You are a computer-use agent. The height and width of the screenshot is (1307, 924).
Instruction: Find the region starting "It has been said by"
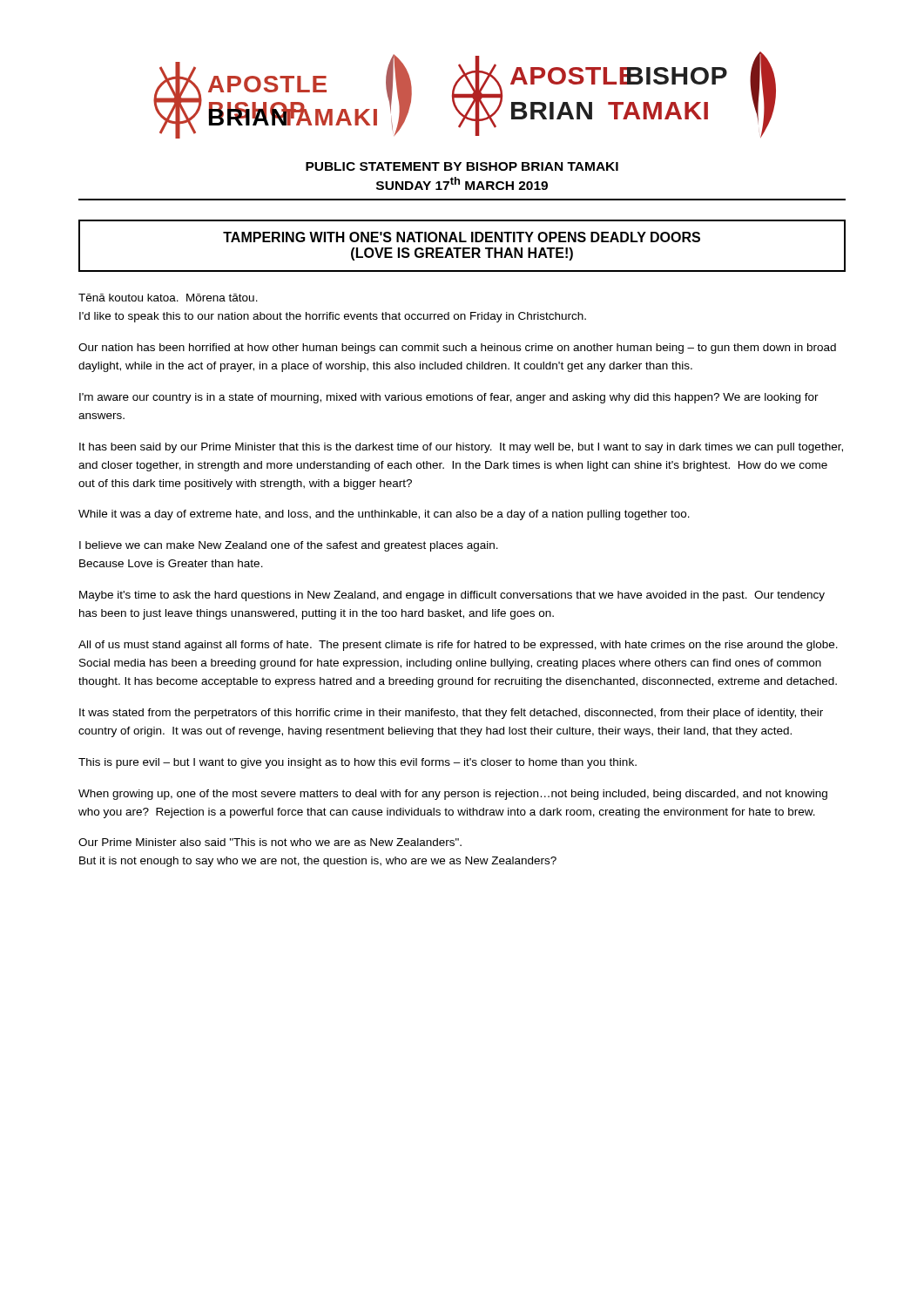point(461,465)
